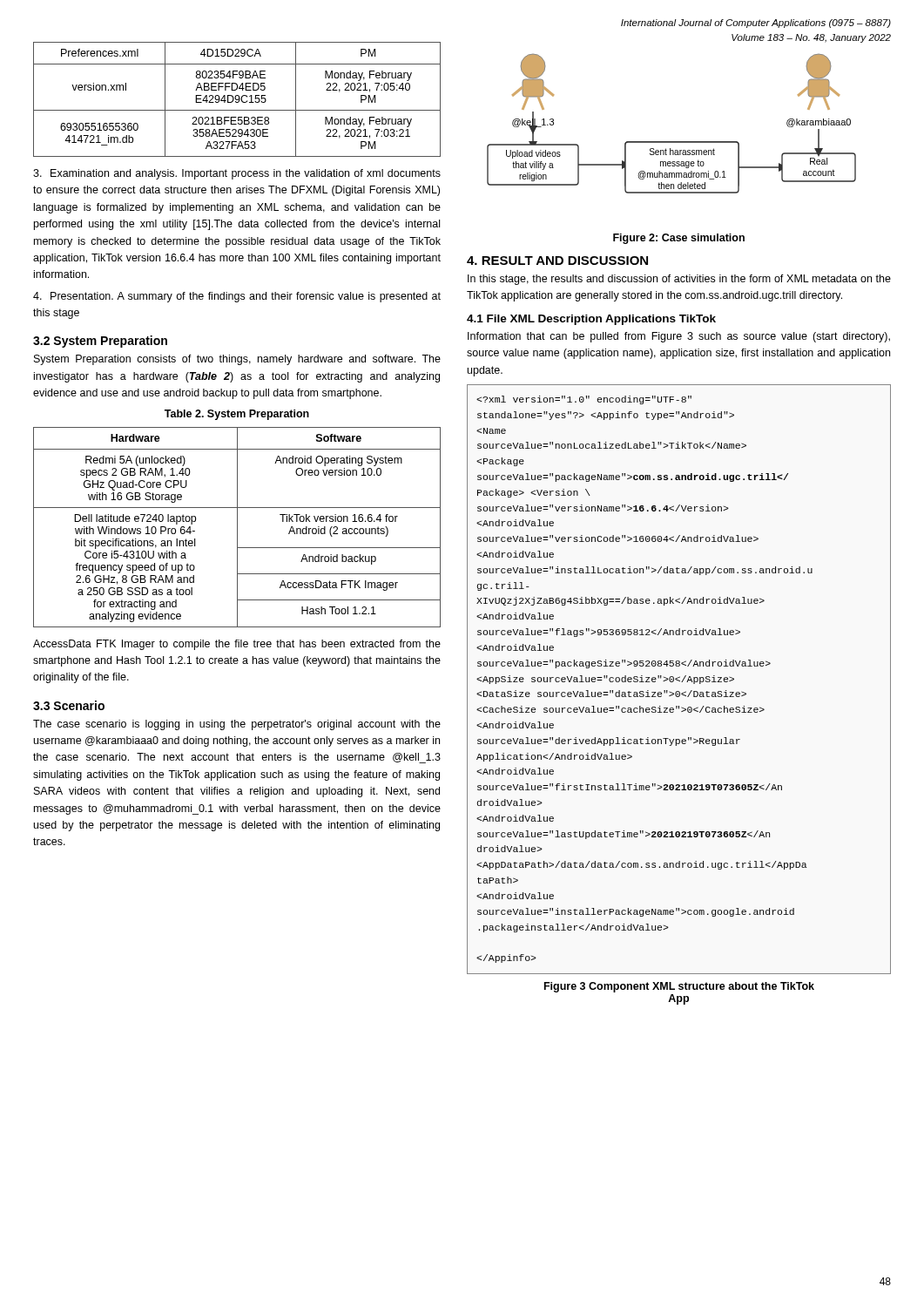Point to the region starting "Figure 2: Case simulation"
This screenshot has width=924, height=1307.
(679, 238)
